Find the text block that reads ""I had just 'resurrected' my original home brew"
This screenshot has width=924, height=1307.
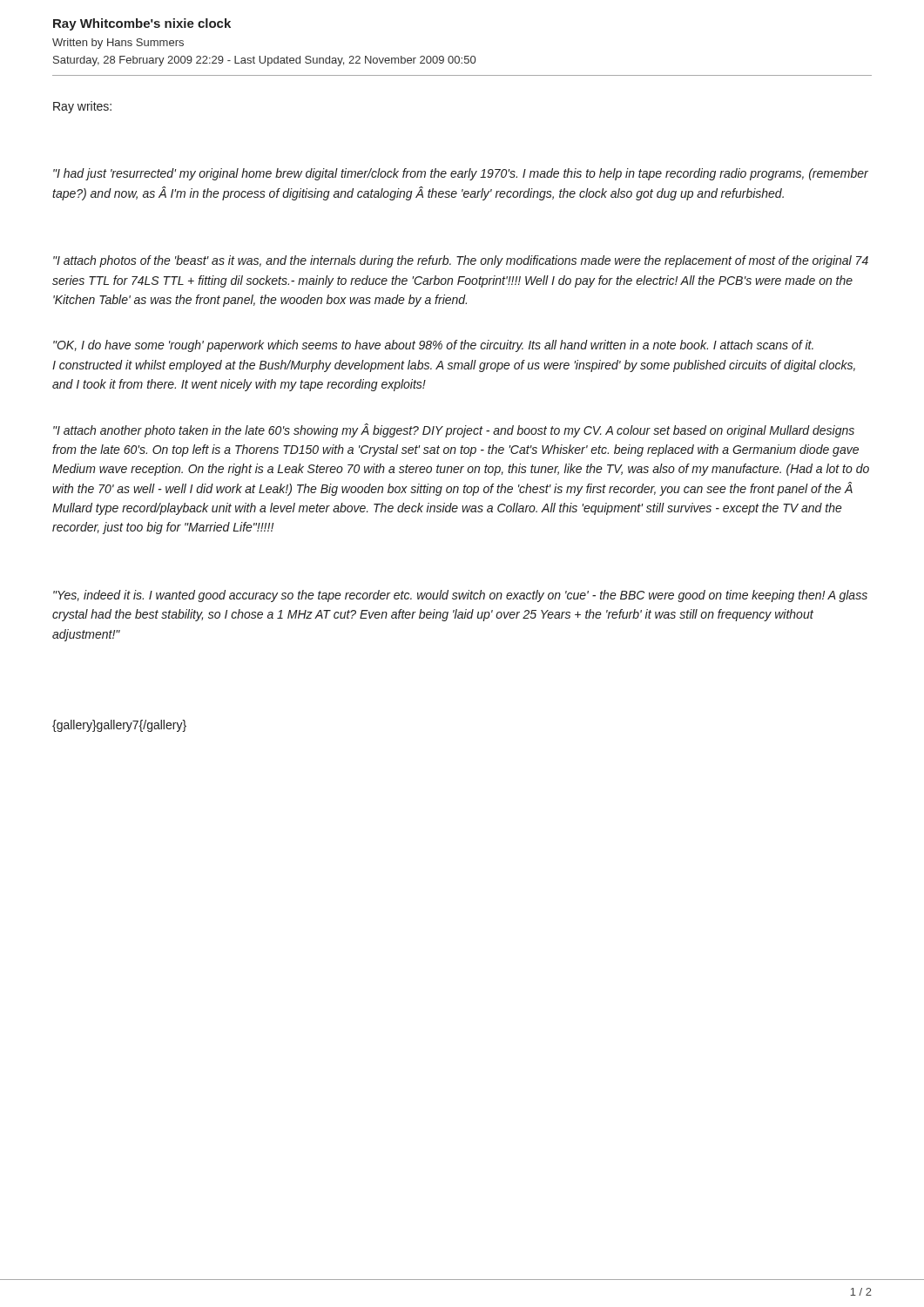click(x=460, y=184)
